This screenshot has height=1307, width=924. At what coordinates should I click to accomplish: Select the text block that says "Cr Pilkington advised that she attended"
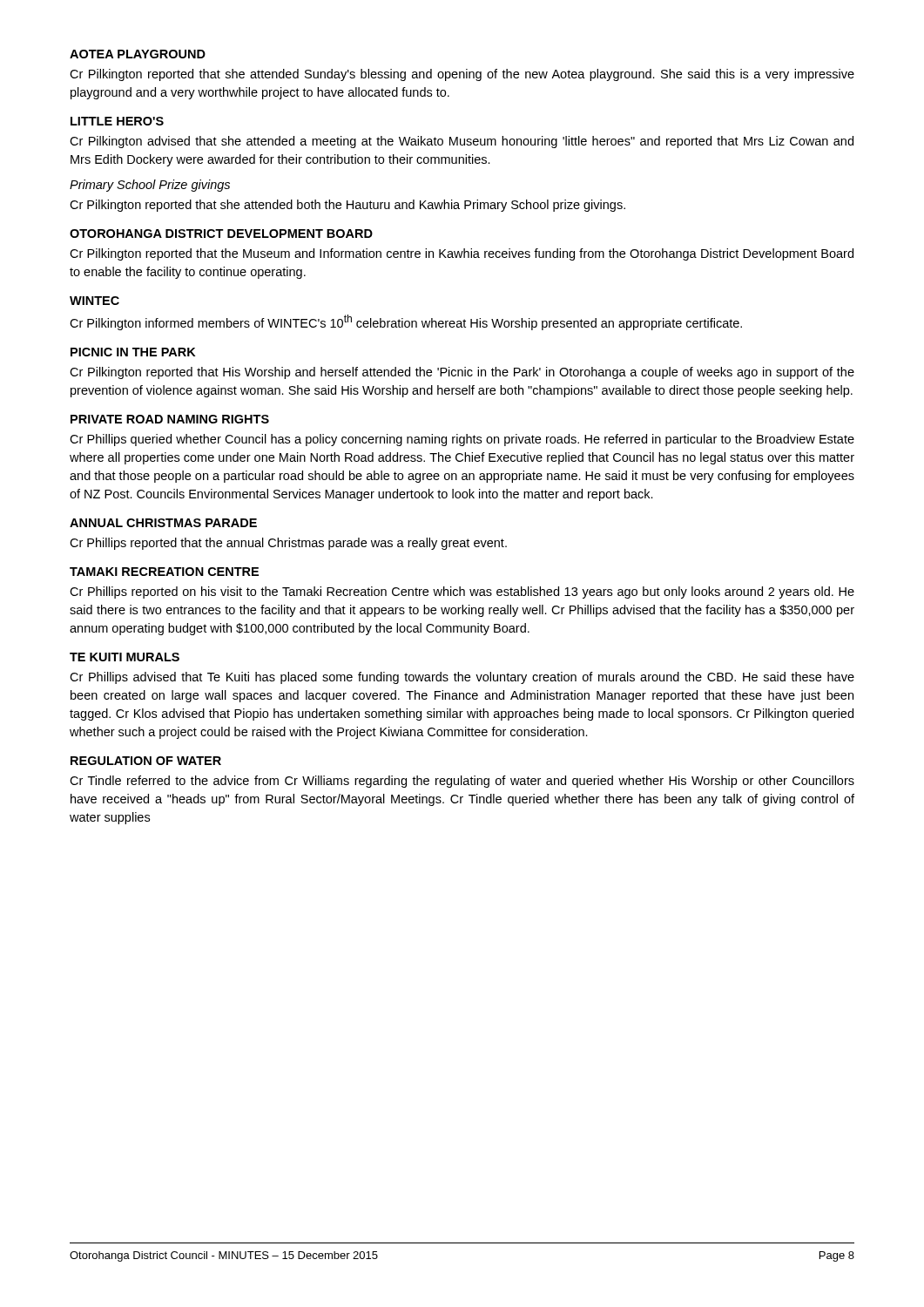462,150
